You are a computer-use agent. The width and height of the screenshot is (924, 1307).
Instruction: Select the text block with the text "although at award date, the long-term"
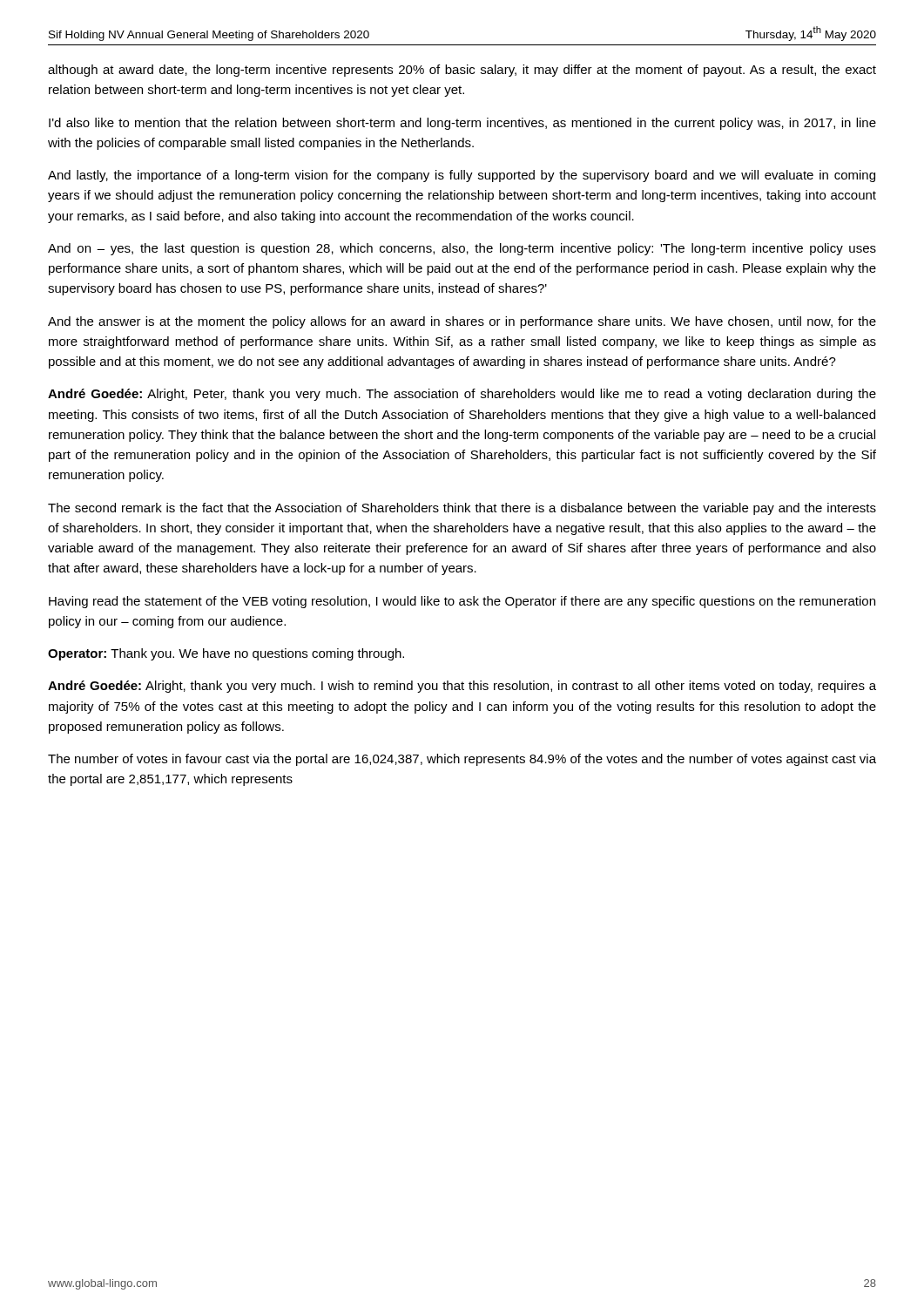[462, 79]
